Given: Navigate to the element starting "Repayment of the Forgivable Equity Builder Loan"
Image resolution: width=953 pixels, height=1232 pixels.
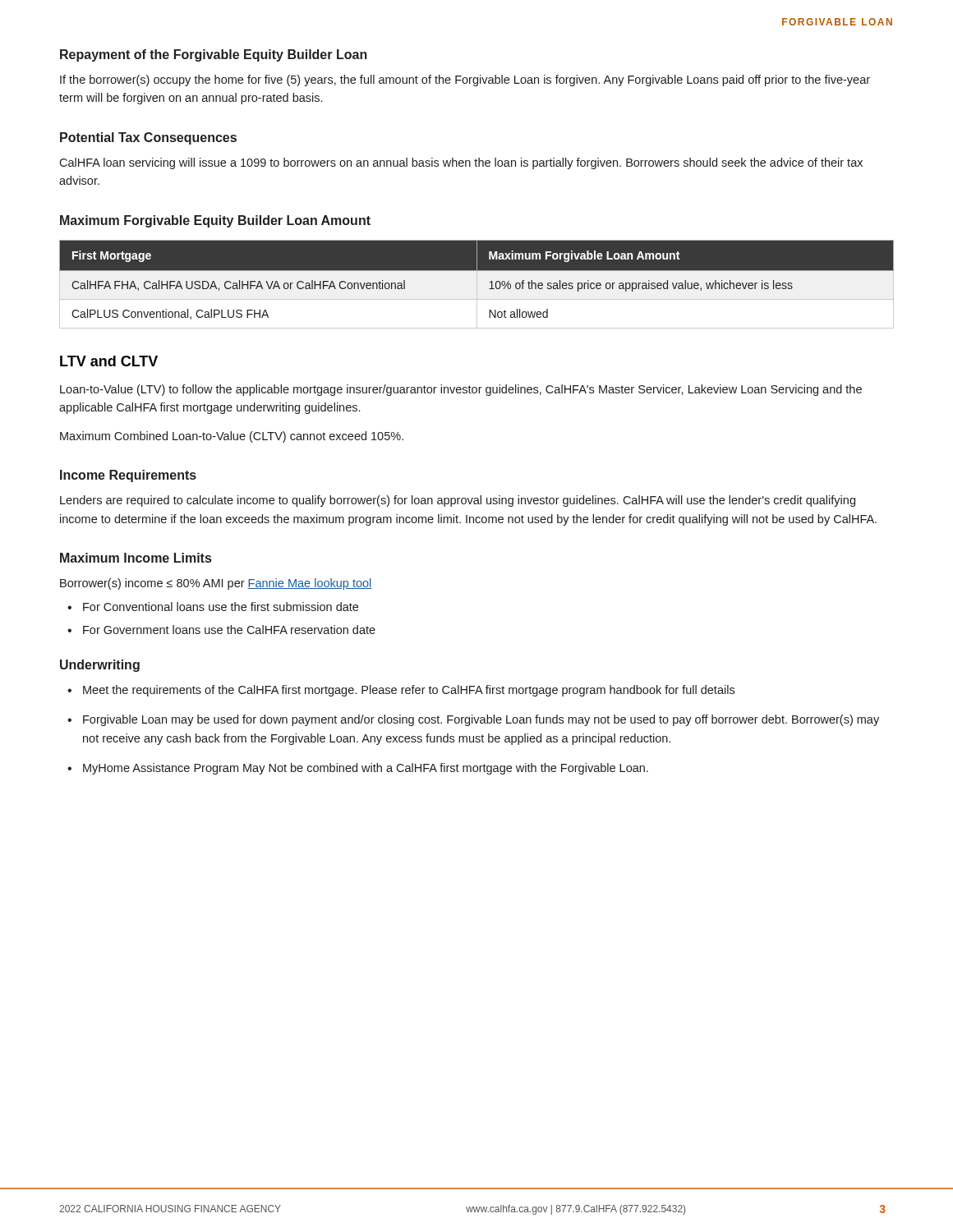Looking at the screenshot, I should coord(213,55).
